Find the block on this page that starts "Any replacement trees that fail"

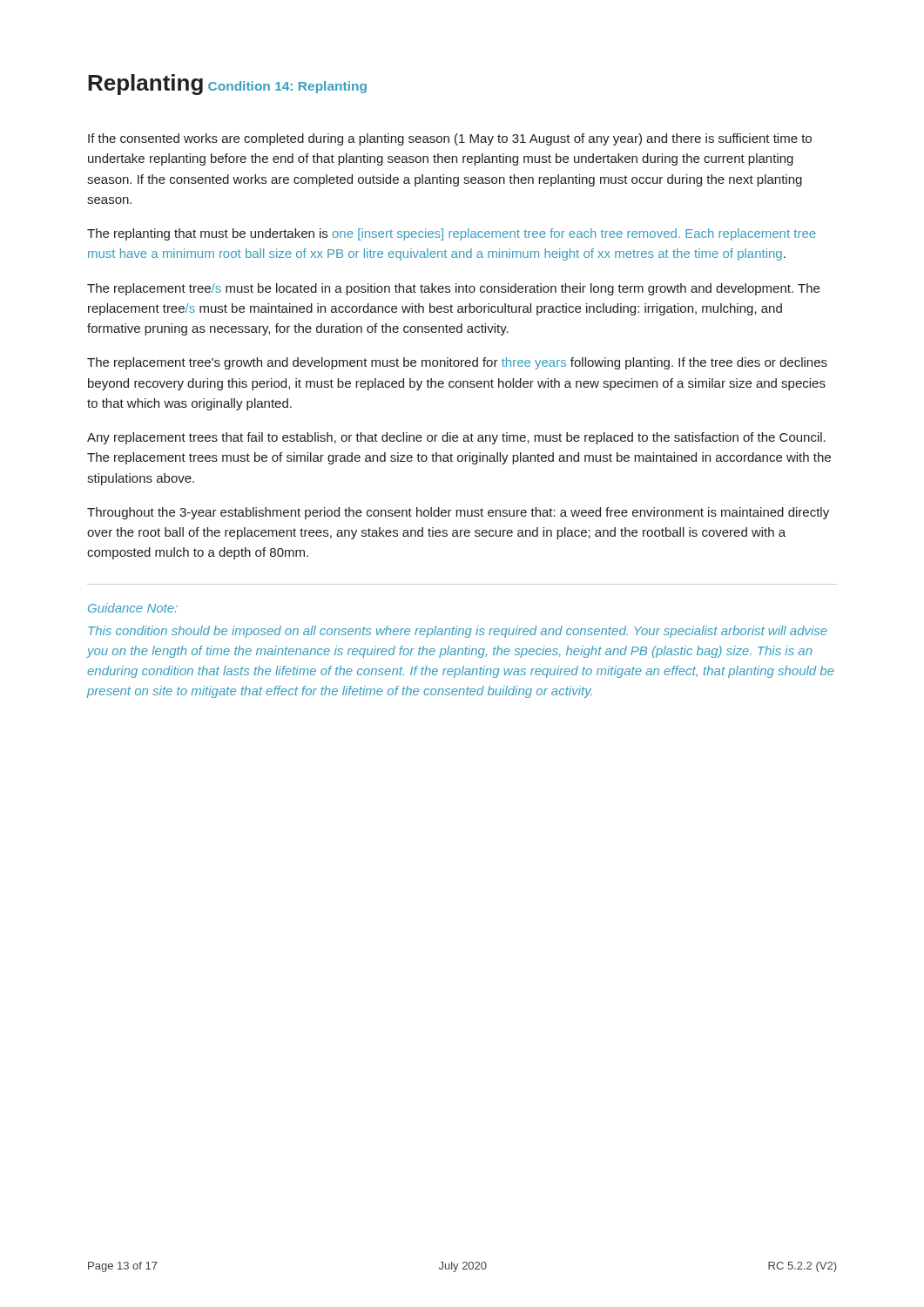click(x=462, y=457)
